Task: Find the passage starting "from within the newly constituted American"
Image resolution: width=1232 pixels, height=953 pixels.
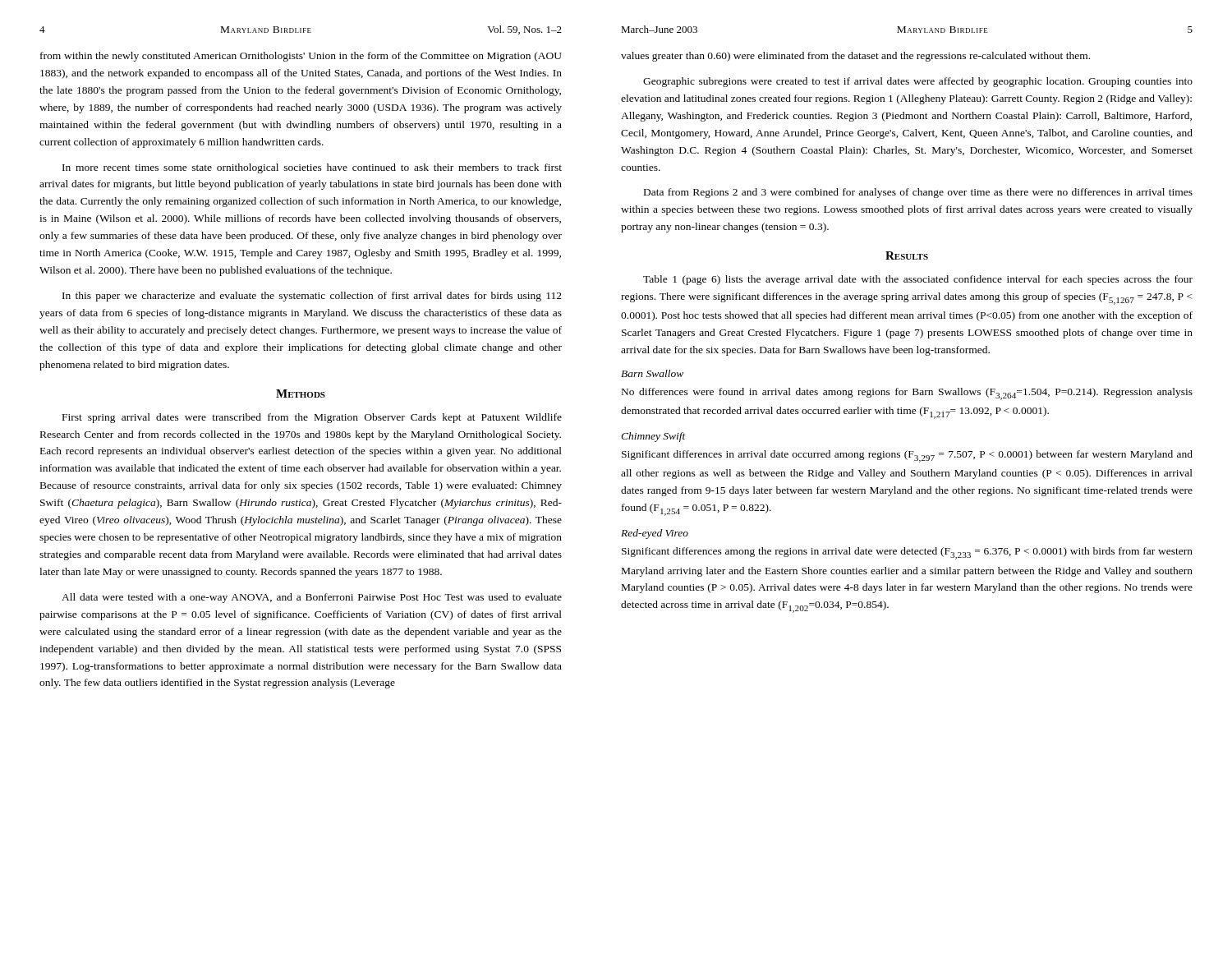Action: [x=301, y=99]
